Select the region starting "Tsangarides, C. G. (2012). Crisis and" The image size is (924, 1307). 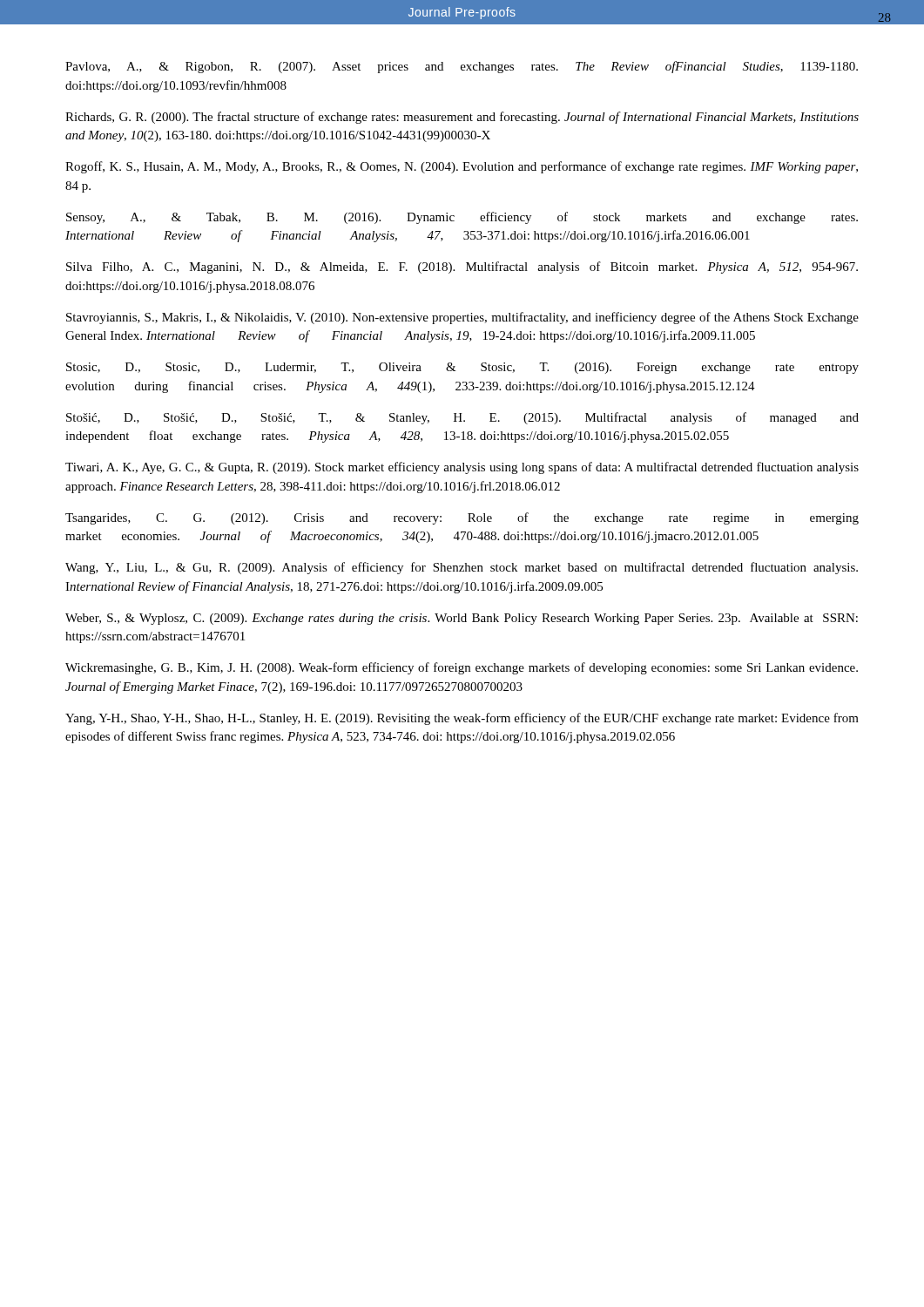pyautogui.click(x=462, y=527)
